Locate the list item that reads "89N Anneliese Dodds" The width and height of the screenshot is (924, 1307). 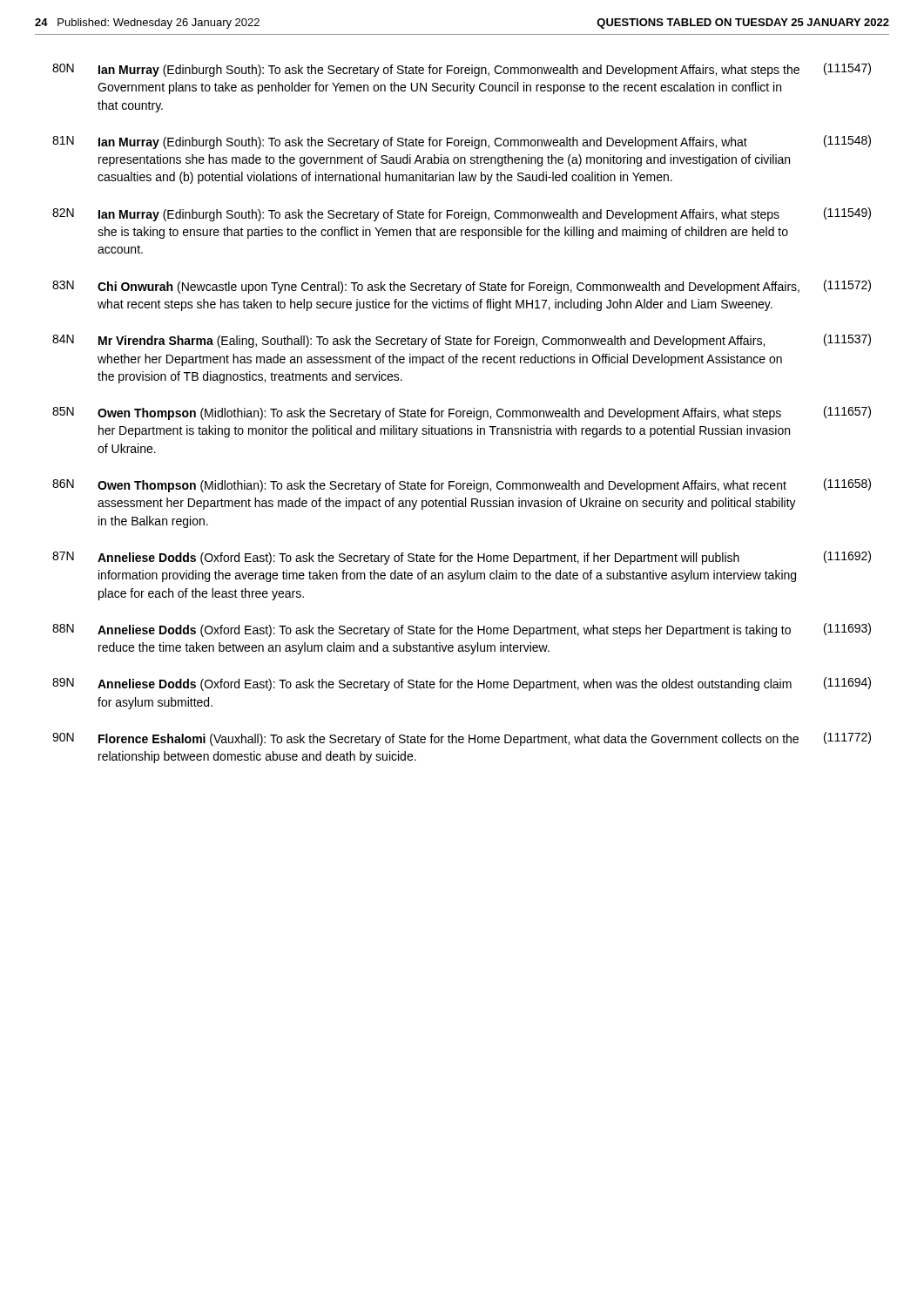click(462, 693)
